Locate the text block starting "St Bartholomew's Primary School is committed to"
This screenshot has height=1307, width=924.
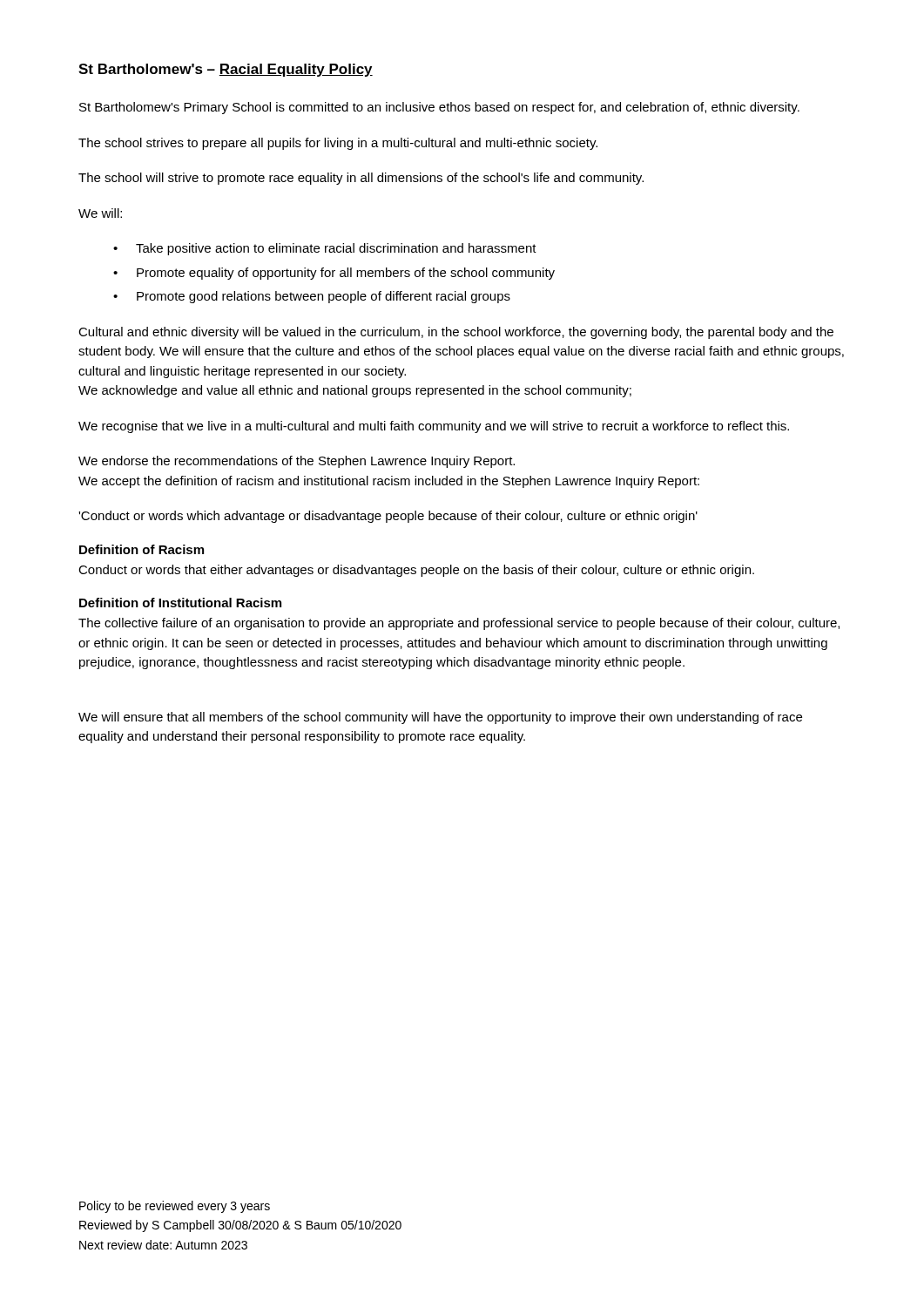pos(439,107)
